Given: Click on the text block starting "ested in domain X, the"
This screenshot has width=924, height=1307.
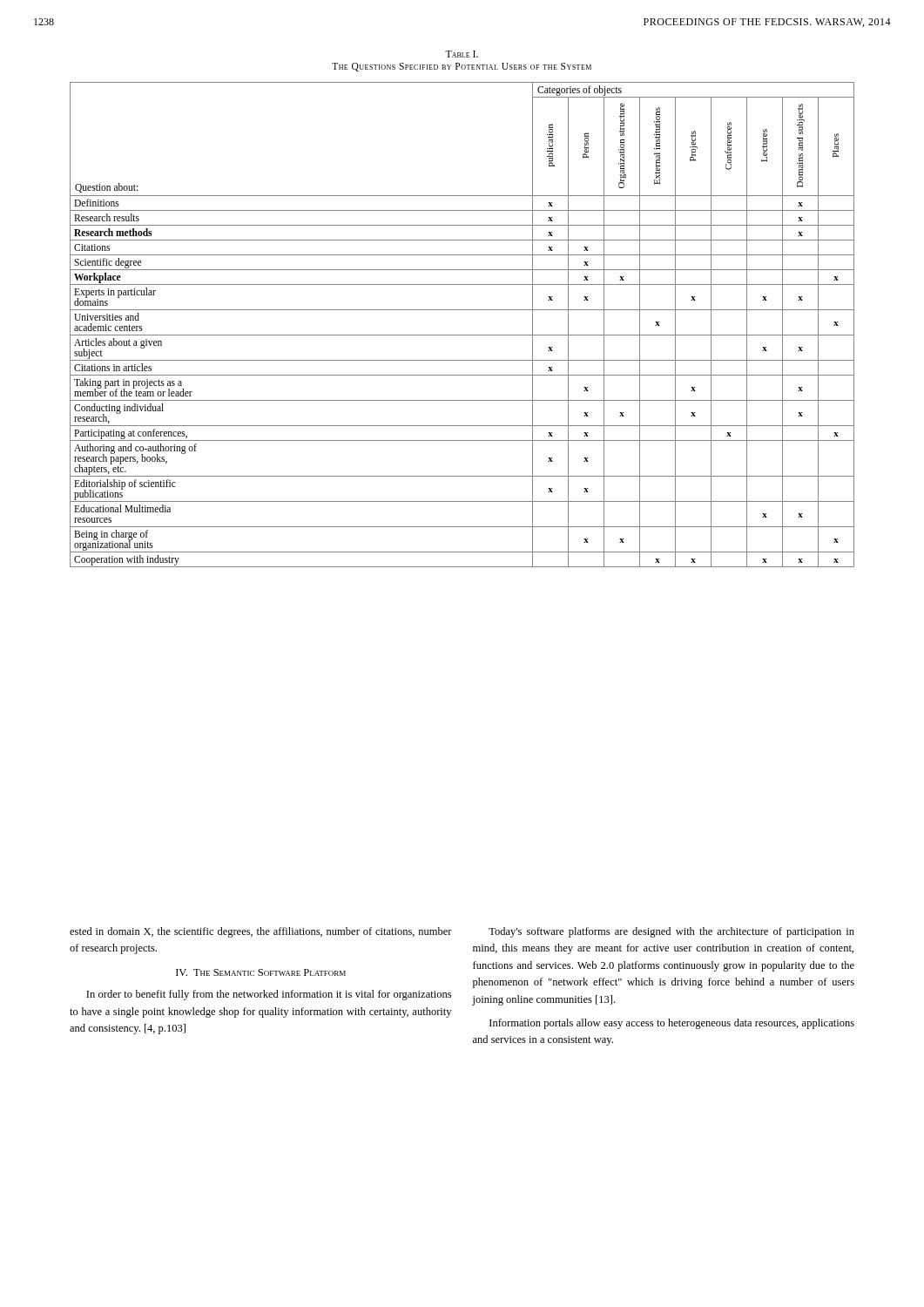Looking at the screenshot, I should click(261, 940).
